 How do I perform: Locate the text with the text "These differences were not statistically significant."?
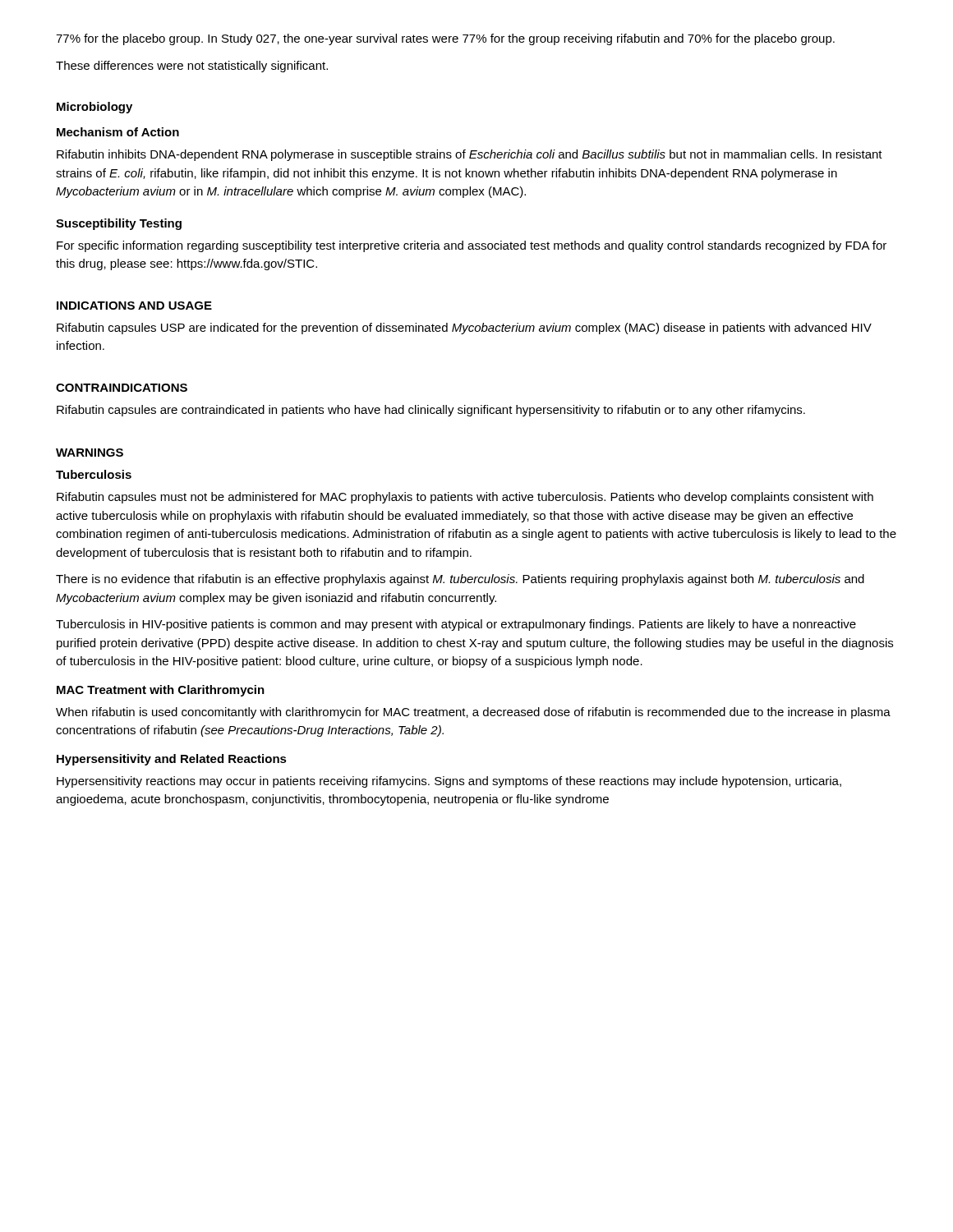192,65
